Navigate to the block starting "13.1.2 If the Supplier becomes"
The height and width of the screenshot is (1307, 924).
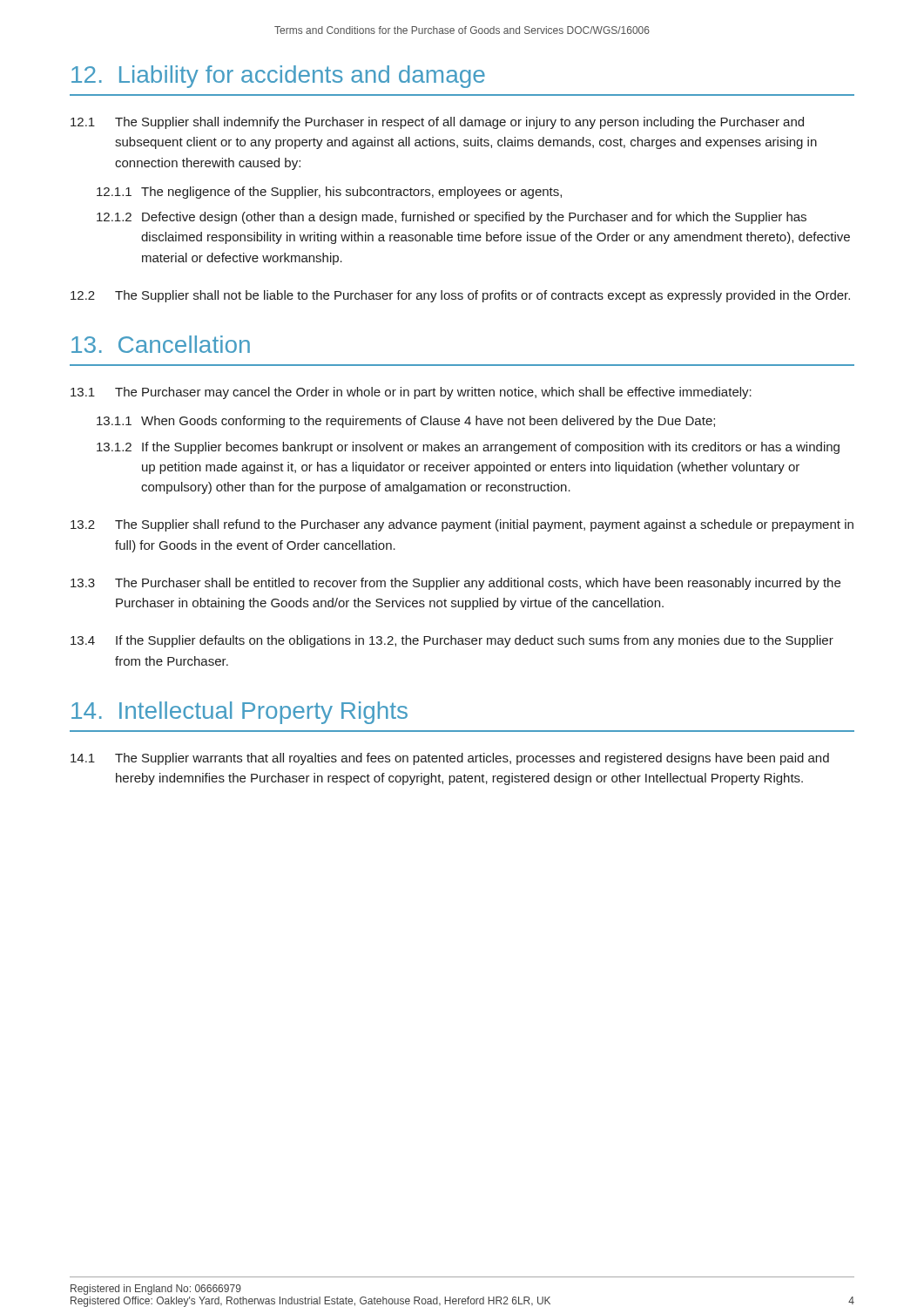pos(475,467)
